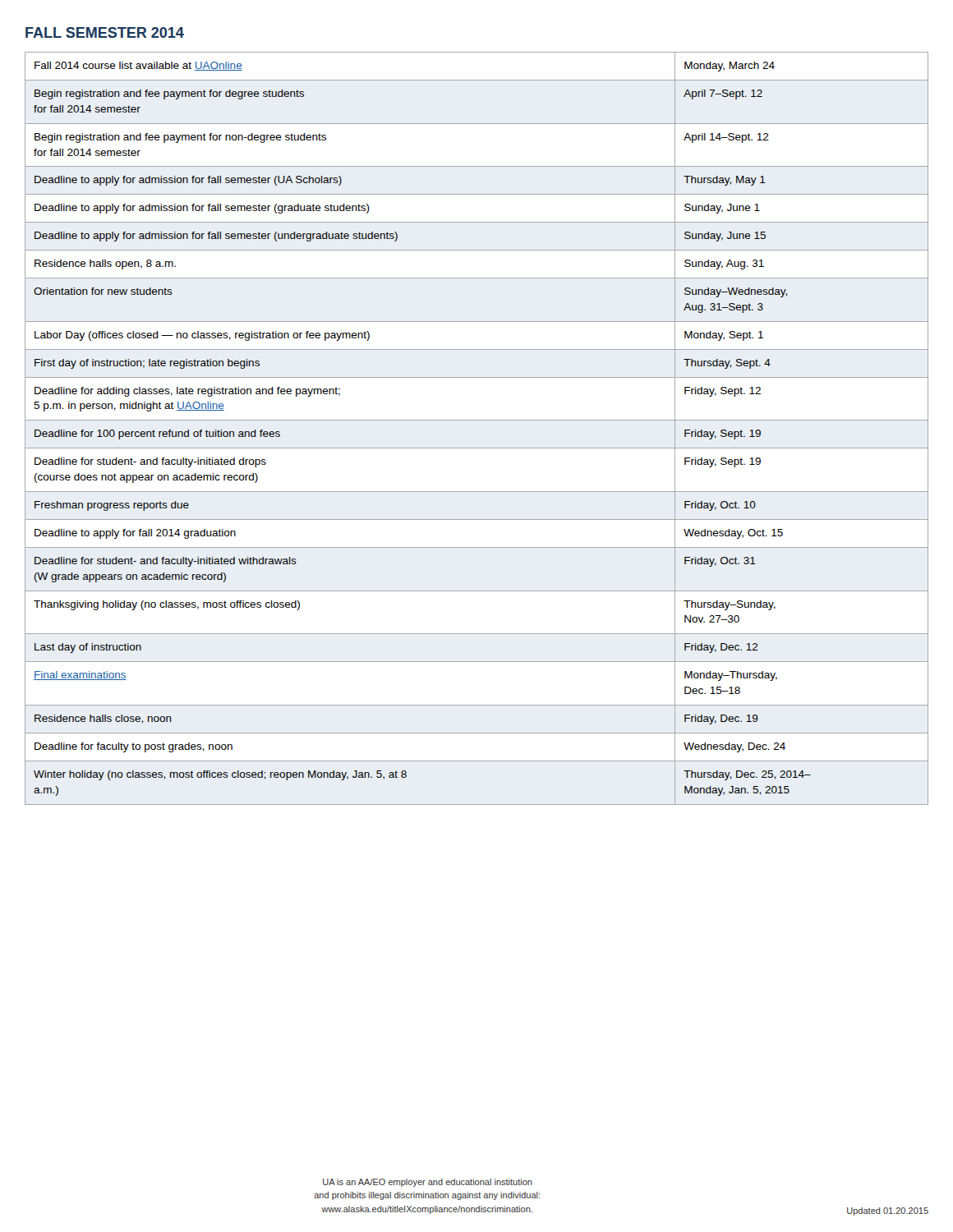This screenshot has width=953, height=1232.
Task: Select the table that reads "Last day of instruction"
Action: point(476,428)
